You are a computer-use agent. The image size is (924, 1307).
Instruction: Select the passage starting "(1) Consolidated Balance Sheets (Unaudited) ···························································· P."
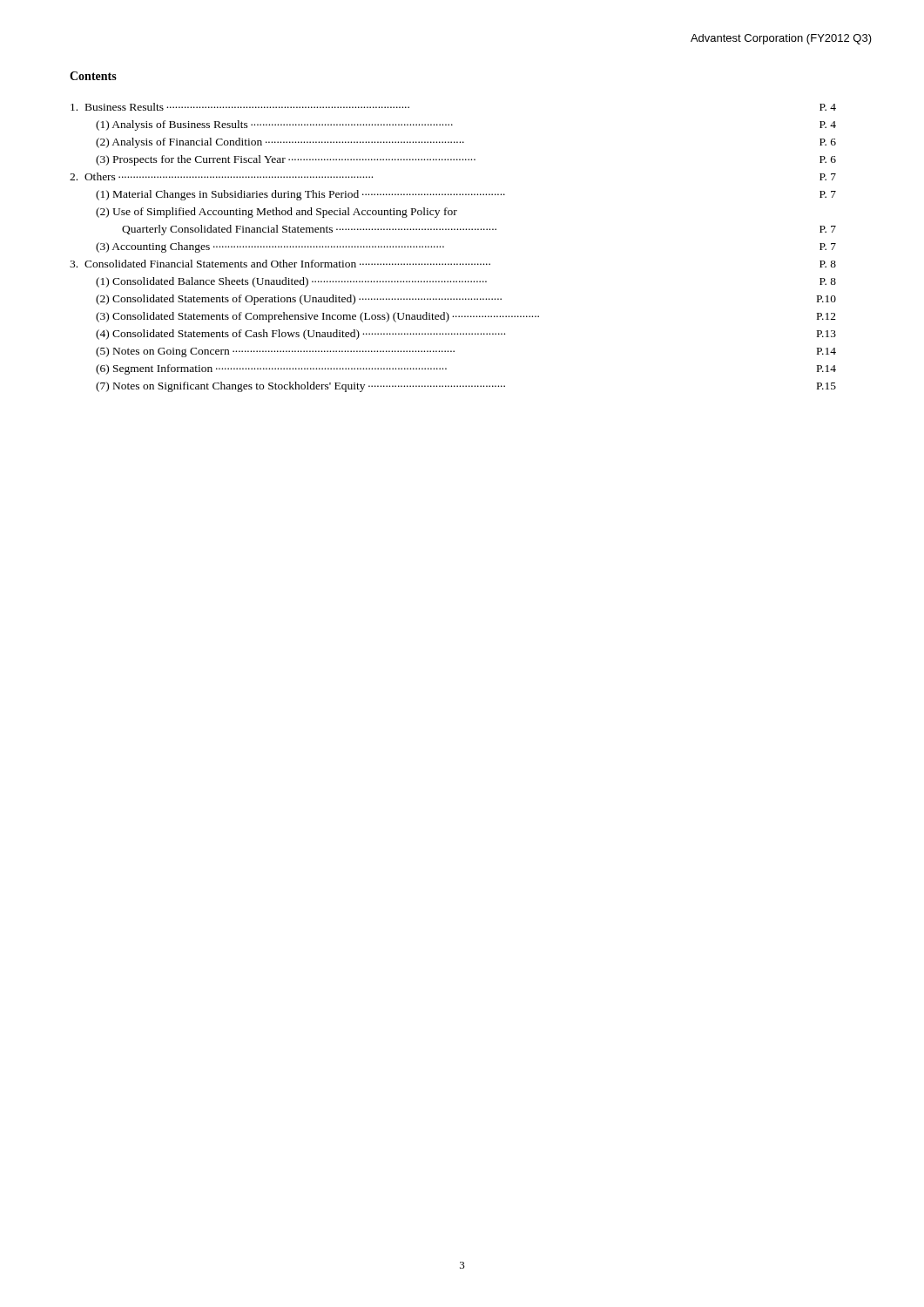pyautogui.click(x=466, y=281)
